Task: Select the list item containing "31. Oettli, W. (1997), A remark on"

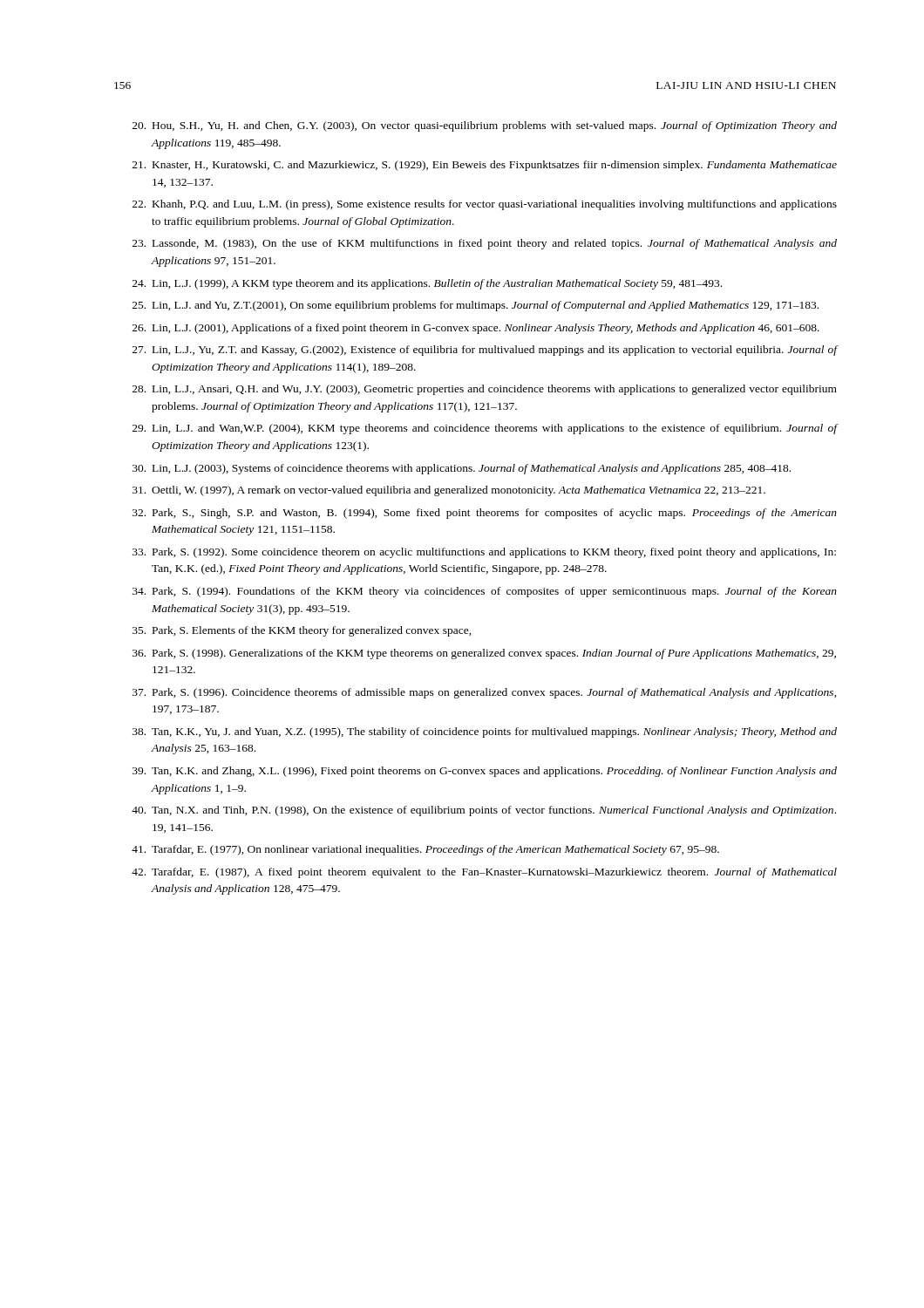Action: pos(475,490)
